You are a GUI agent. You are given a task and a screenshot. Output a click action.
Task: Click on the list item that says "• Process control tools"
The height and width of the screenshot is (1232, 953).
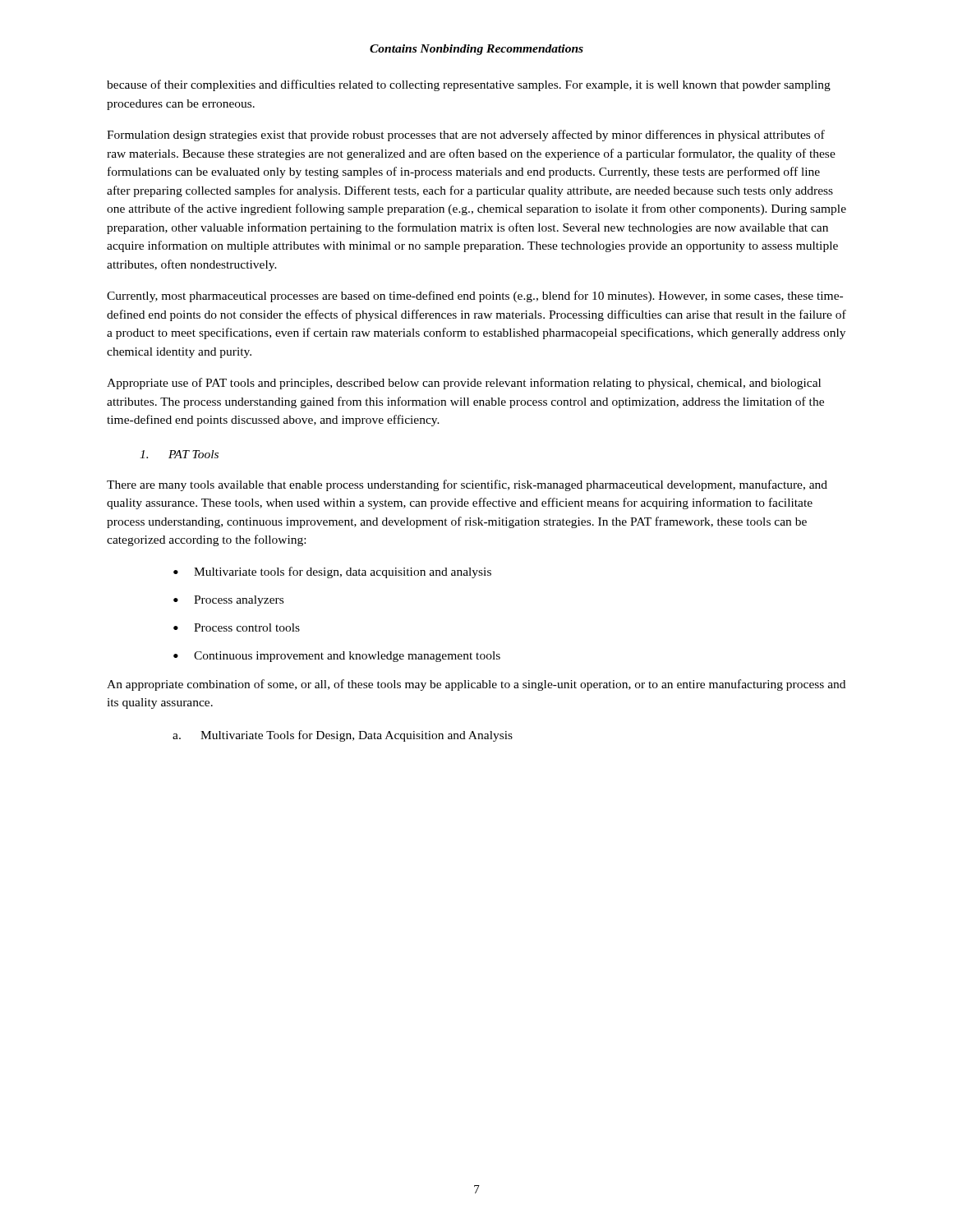click(237, 627)
